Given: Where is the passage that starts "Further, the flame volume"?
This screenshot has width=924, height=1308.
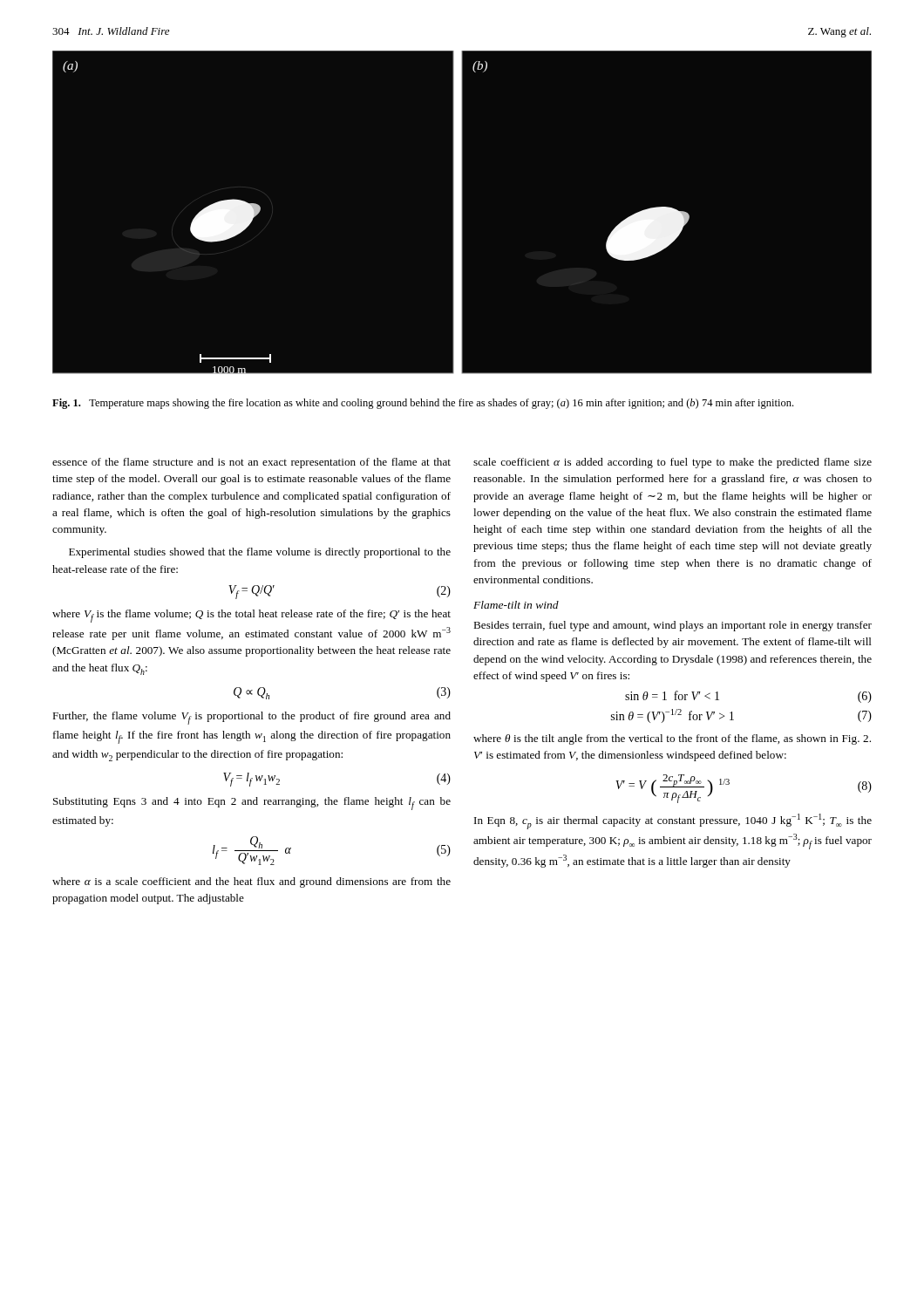Looking at the screenshot, I should (251, 735).
